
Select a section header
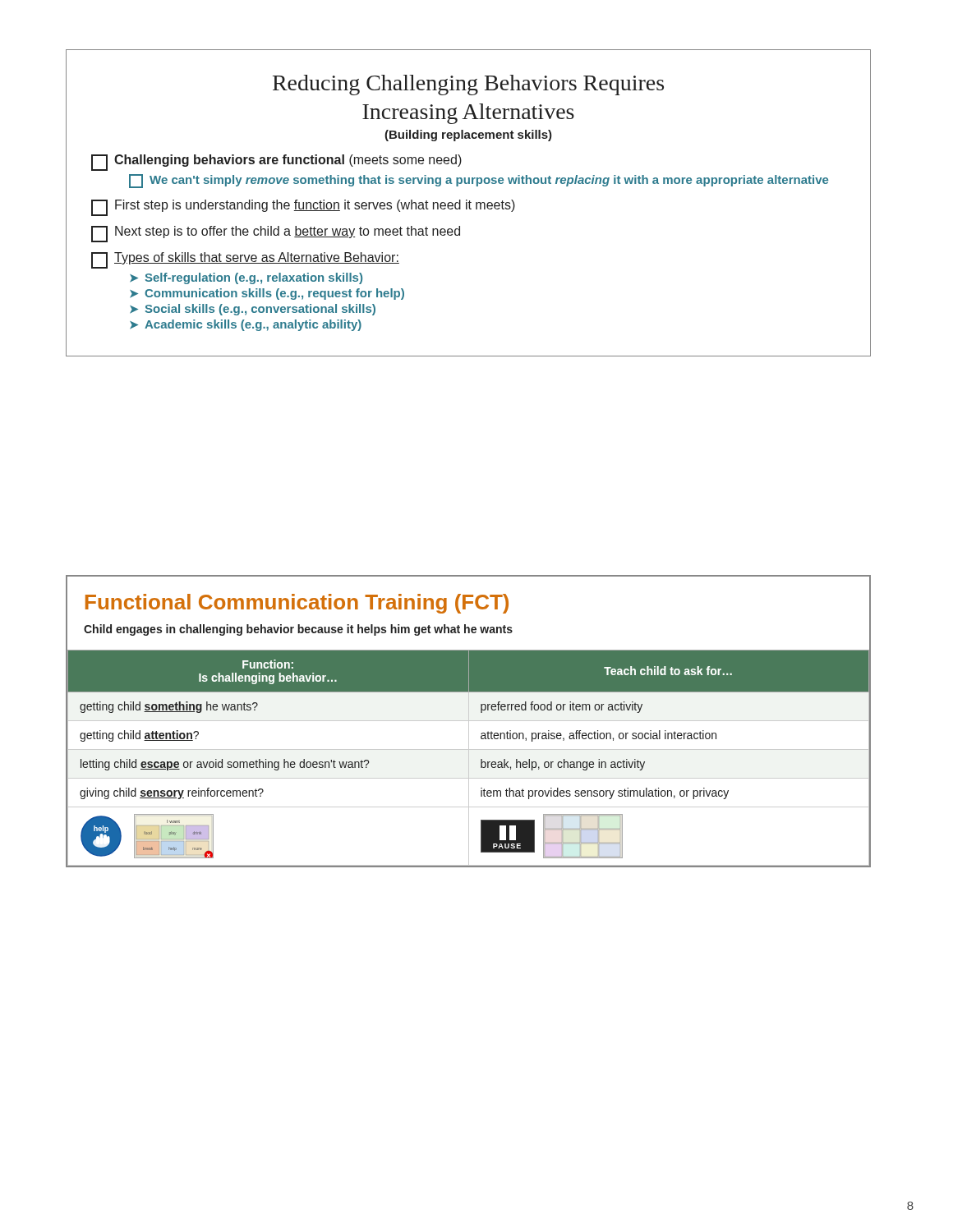coord(297,602)
